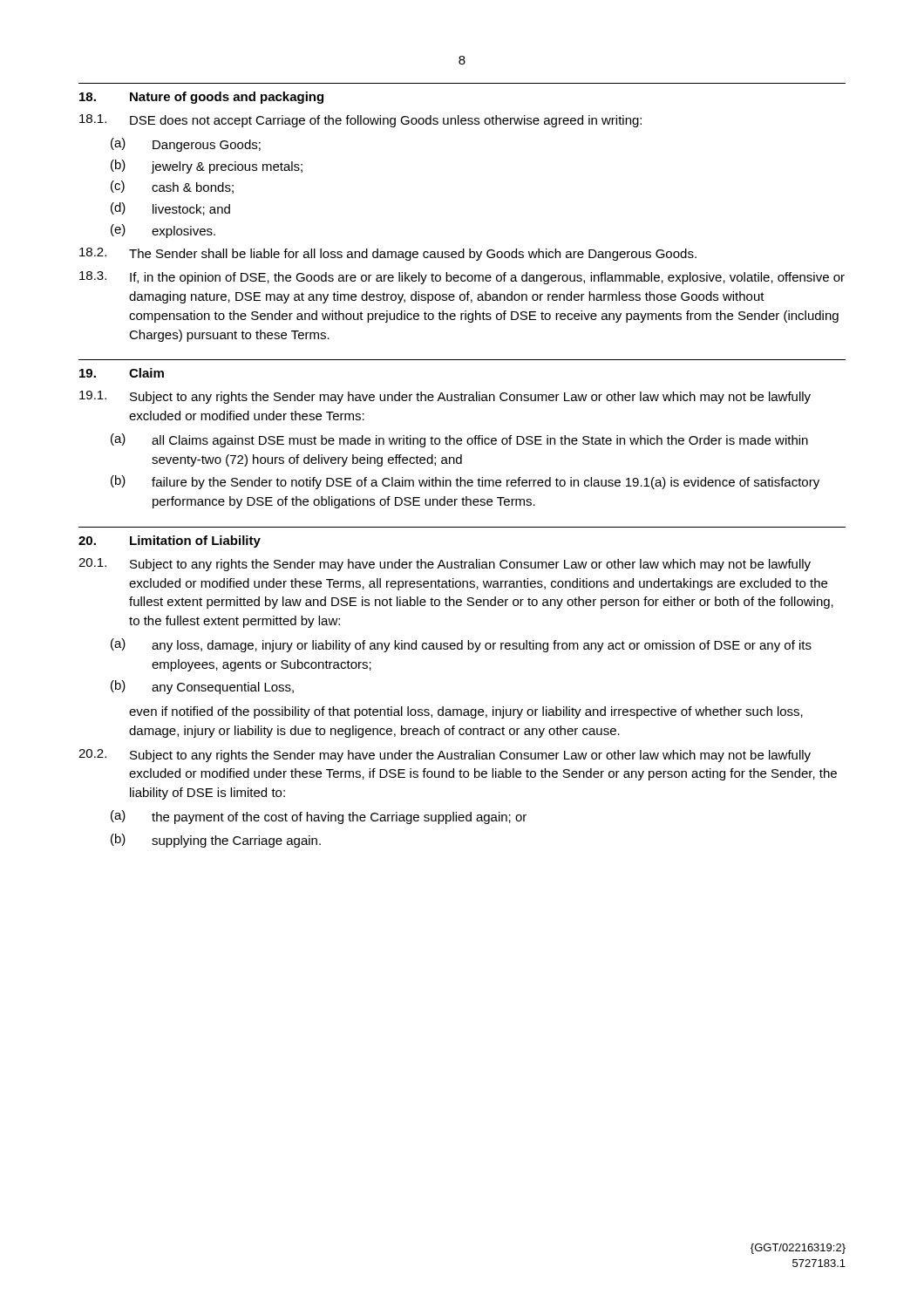Find the section header that says "18. Nature of goods and"
The height and width of the screenshot is (1308, 924).
point(201,96)
